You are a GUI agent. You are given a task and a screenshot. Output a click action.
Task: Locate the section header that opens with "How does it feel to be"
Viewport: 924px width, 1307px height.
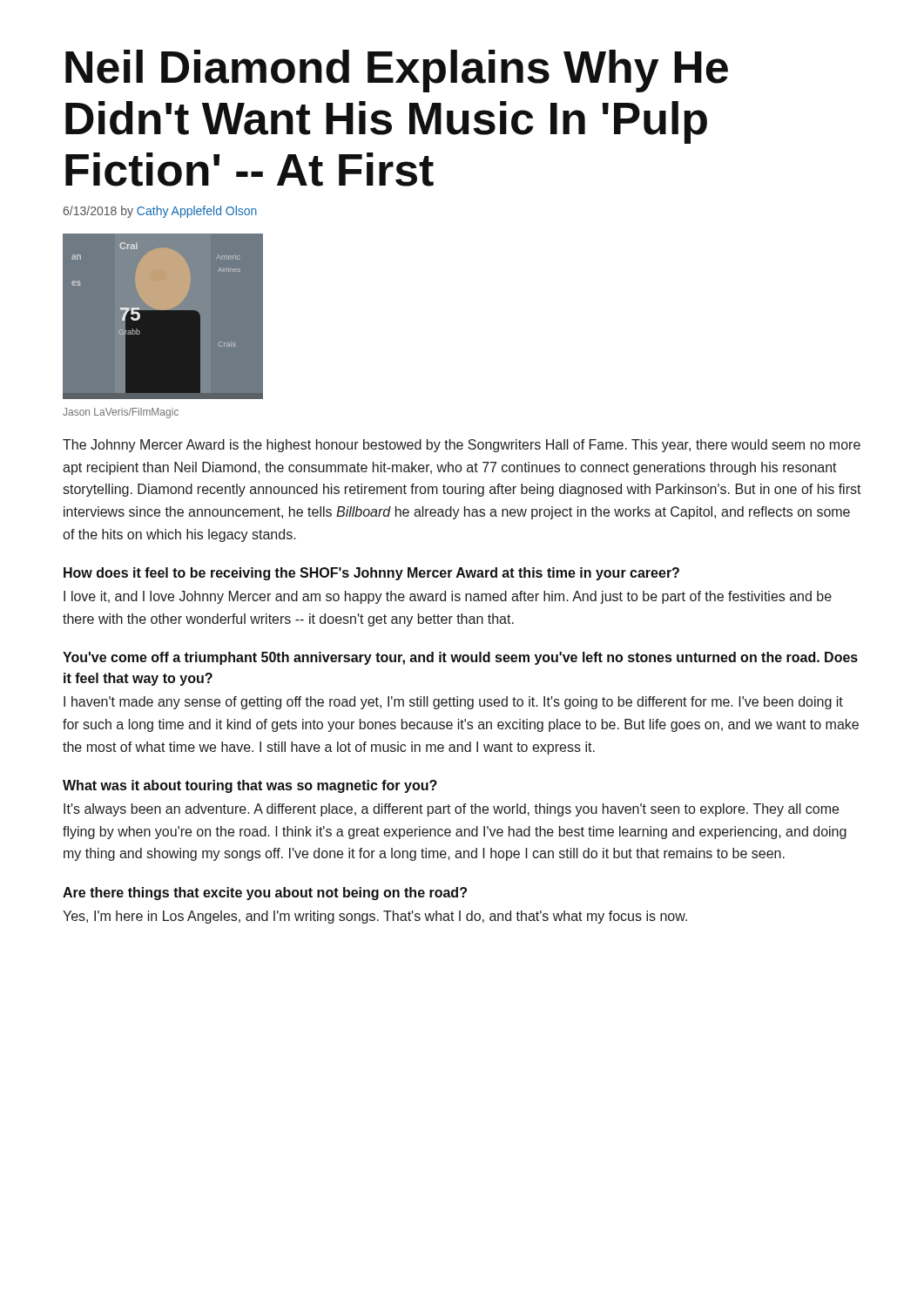tap(371, 573)
